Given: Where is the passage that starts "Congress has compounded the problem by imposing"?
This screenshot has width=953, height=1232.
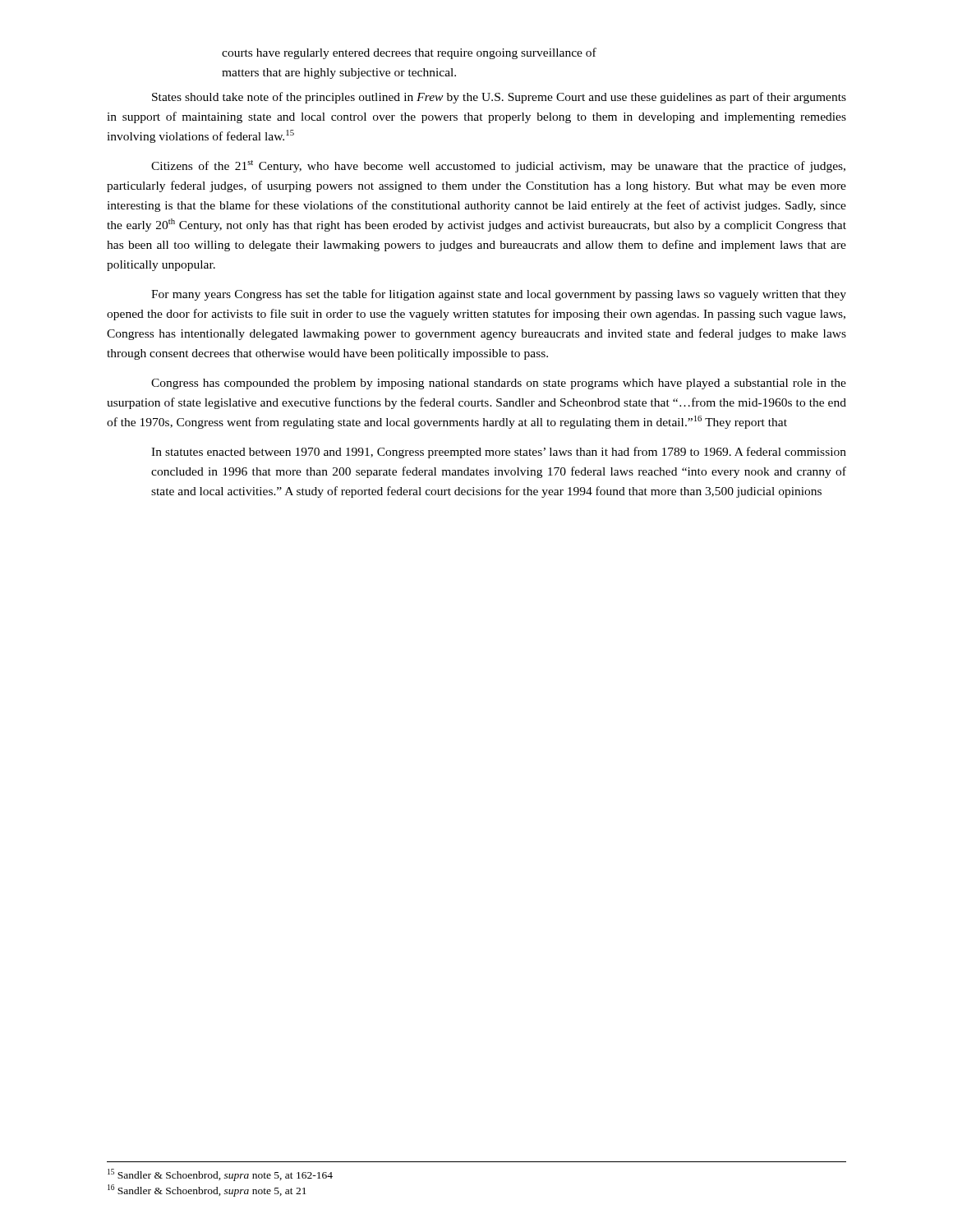Looking at the screenshot, I should point(476,402).
